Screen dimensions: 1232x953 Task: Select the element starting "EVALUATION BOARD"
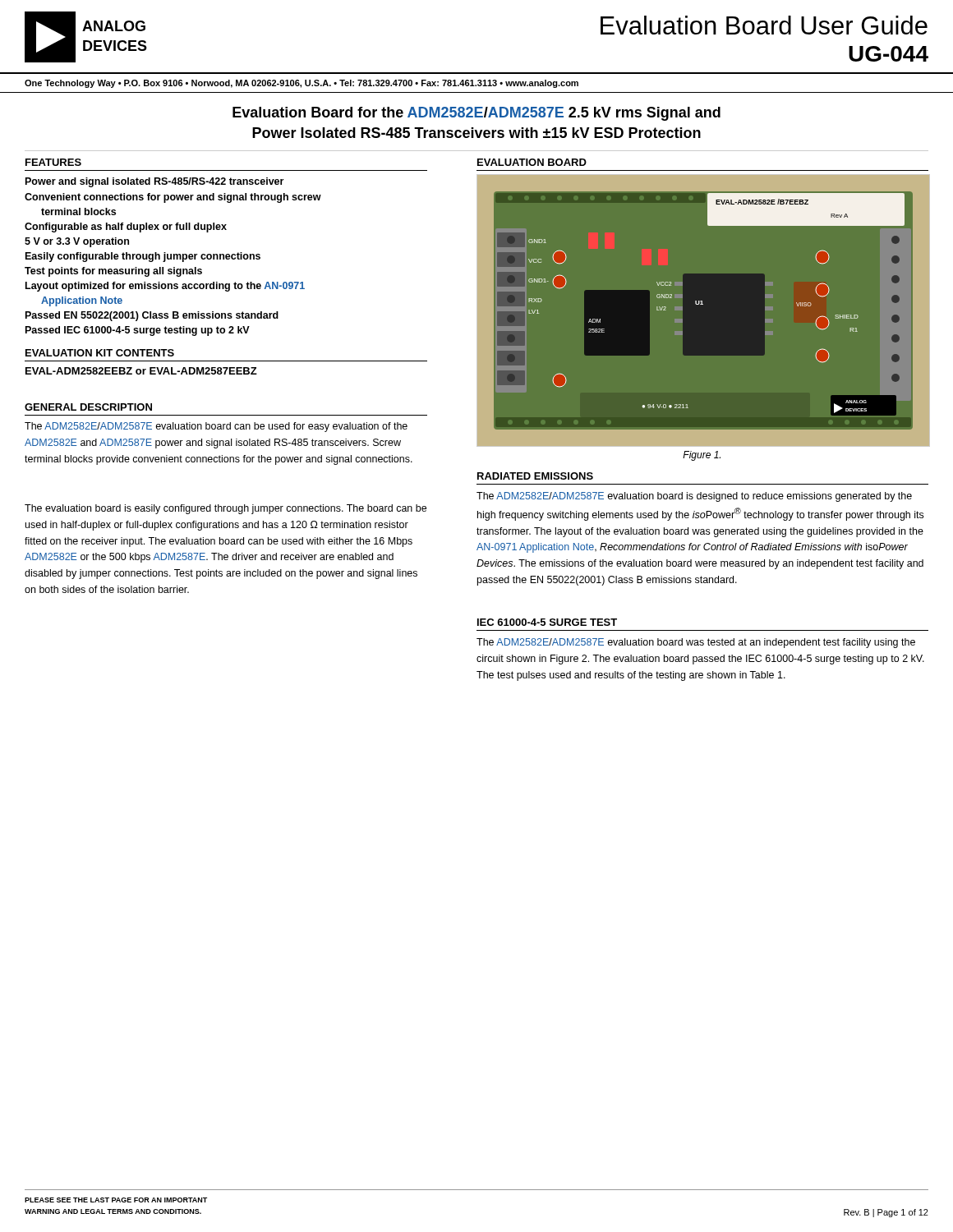click(x=531, y=162)
